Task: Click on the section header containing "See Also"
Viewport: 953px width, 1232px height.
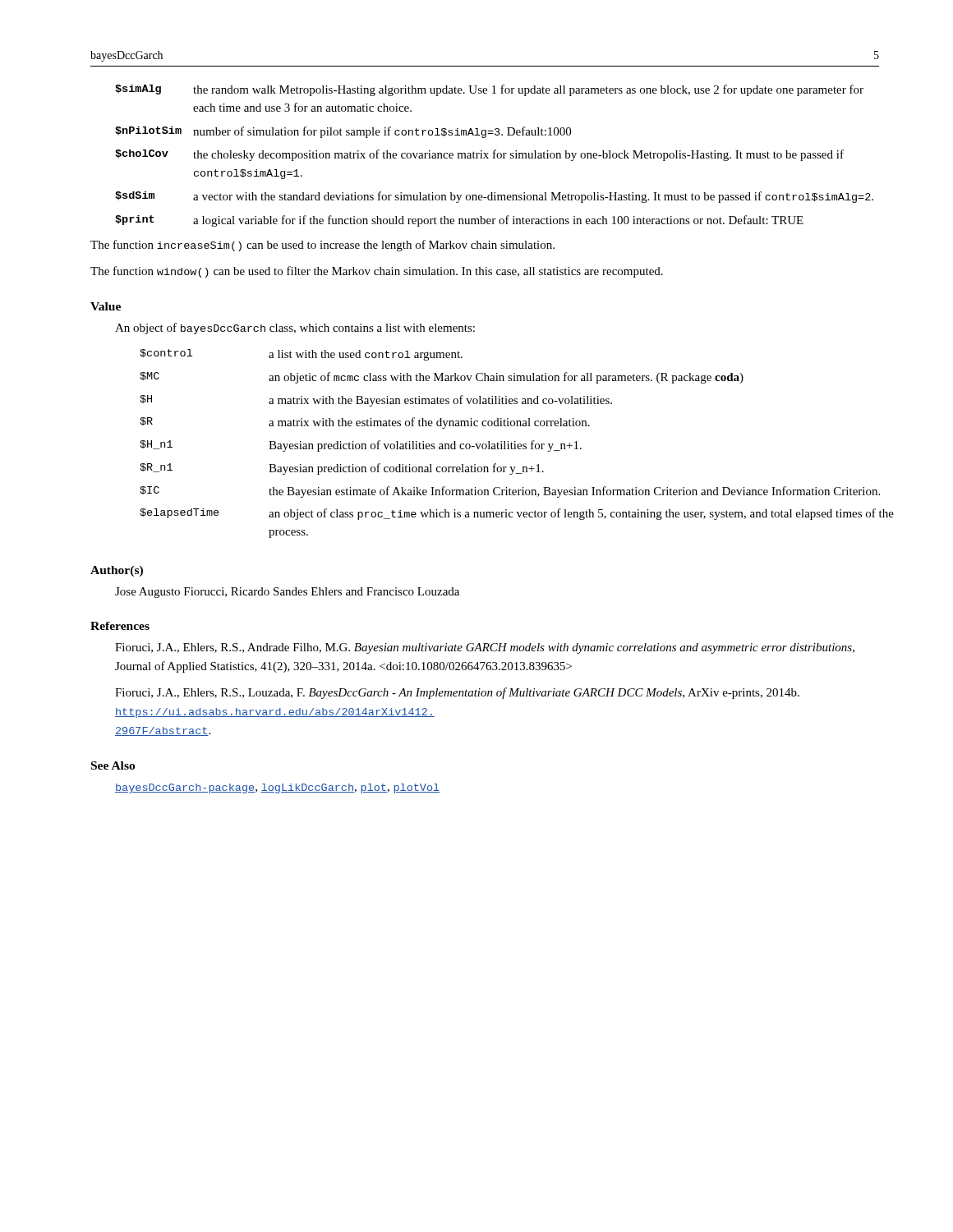Action: (113, 765)
